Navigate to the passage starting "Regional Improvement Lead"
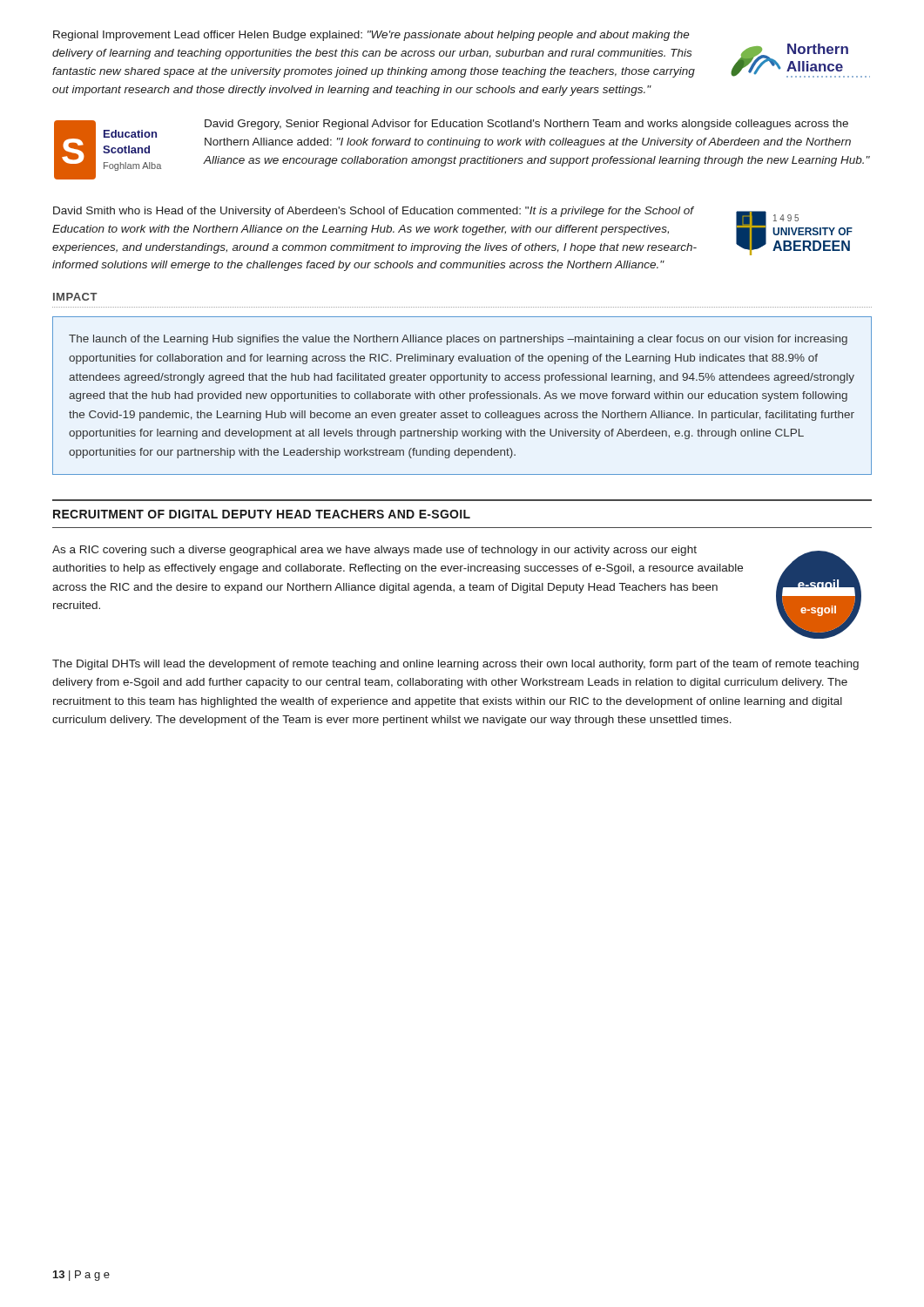 click(x=373, y=62)
